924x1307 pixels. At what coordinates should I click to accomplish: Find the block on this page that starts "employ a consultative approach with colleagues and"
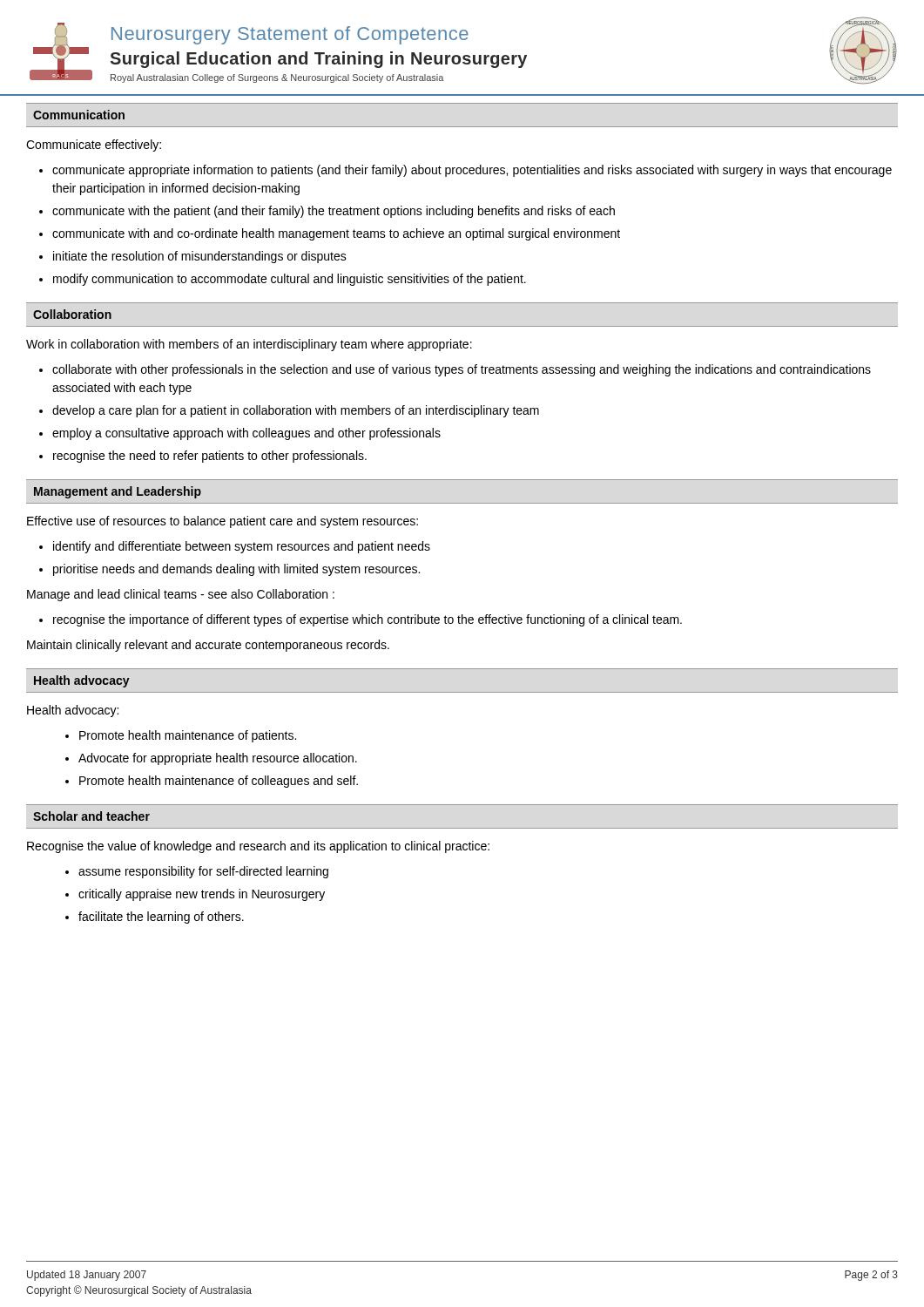coord(246,433)
